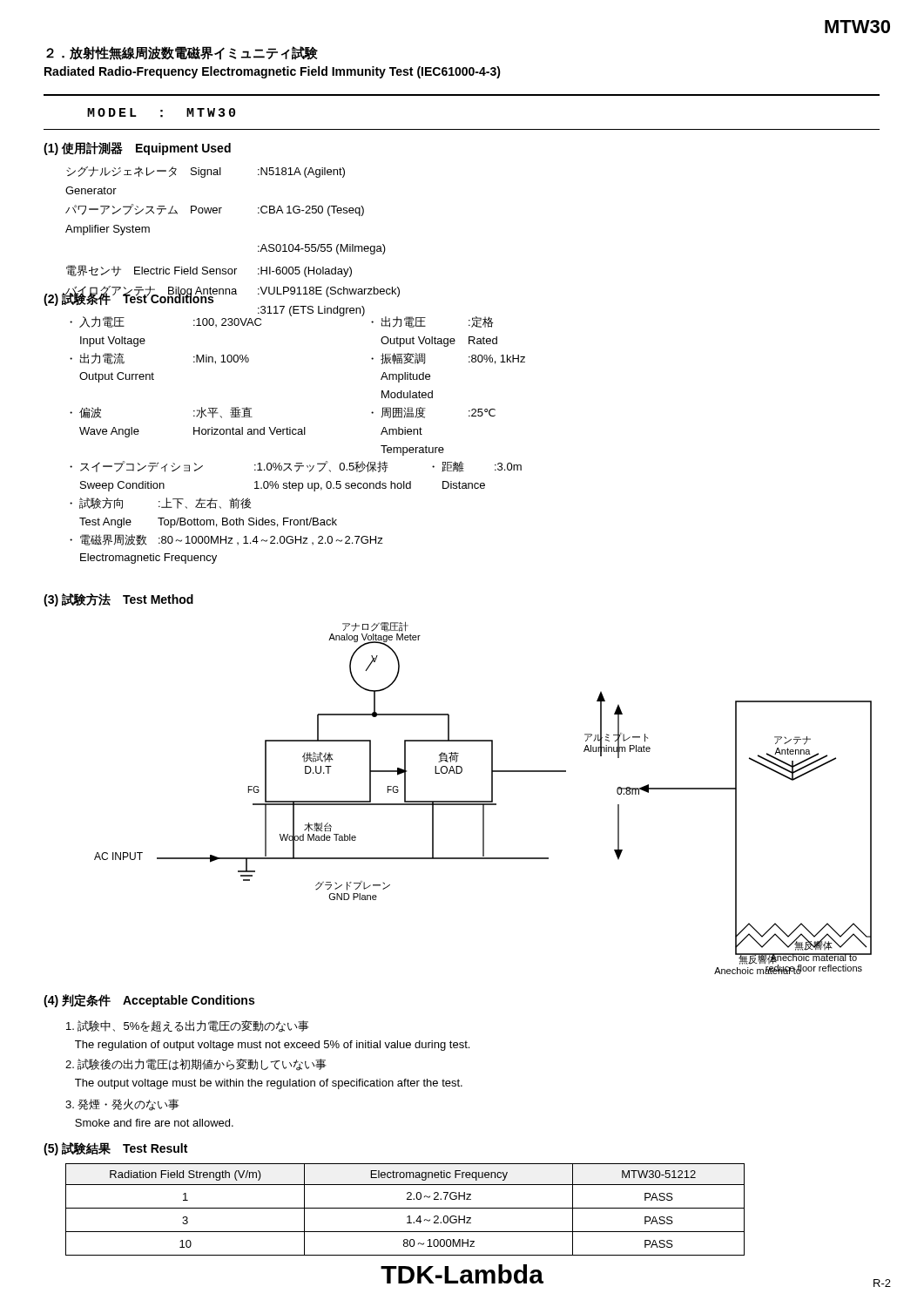924x1307 pixels.
Task: Find the section header that says "２．放射性無線周波数電磁界イミュニティ試験 Radiated Radio-Frequency Electromagnetic"
Action: pos(272,62)
